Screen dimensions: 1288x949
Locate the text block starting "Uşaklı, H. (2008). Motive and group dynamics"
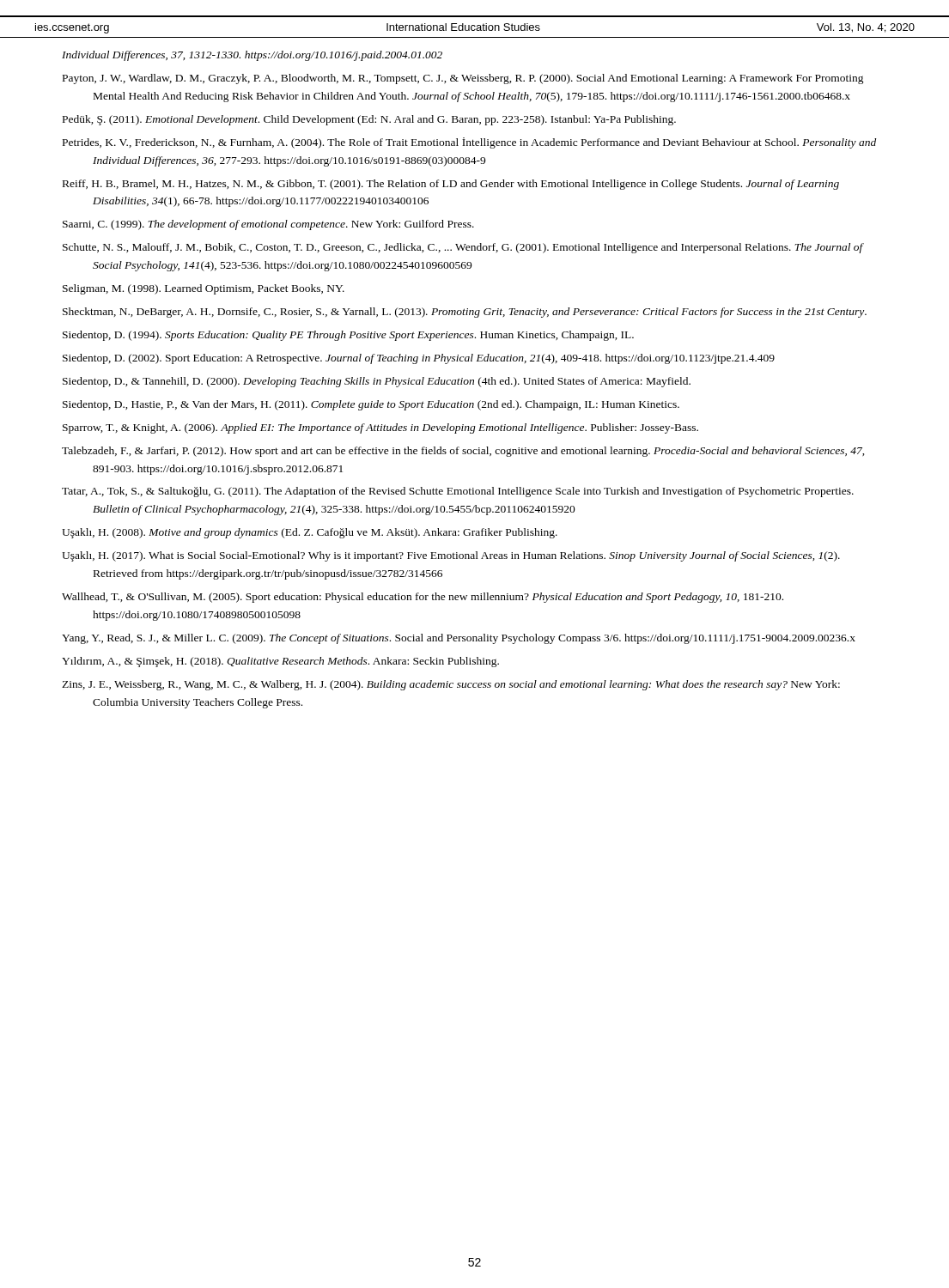click(310, 532)
